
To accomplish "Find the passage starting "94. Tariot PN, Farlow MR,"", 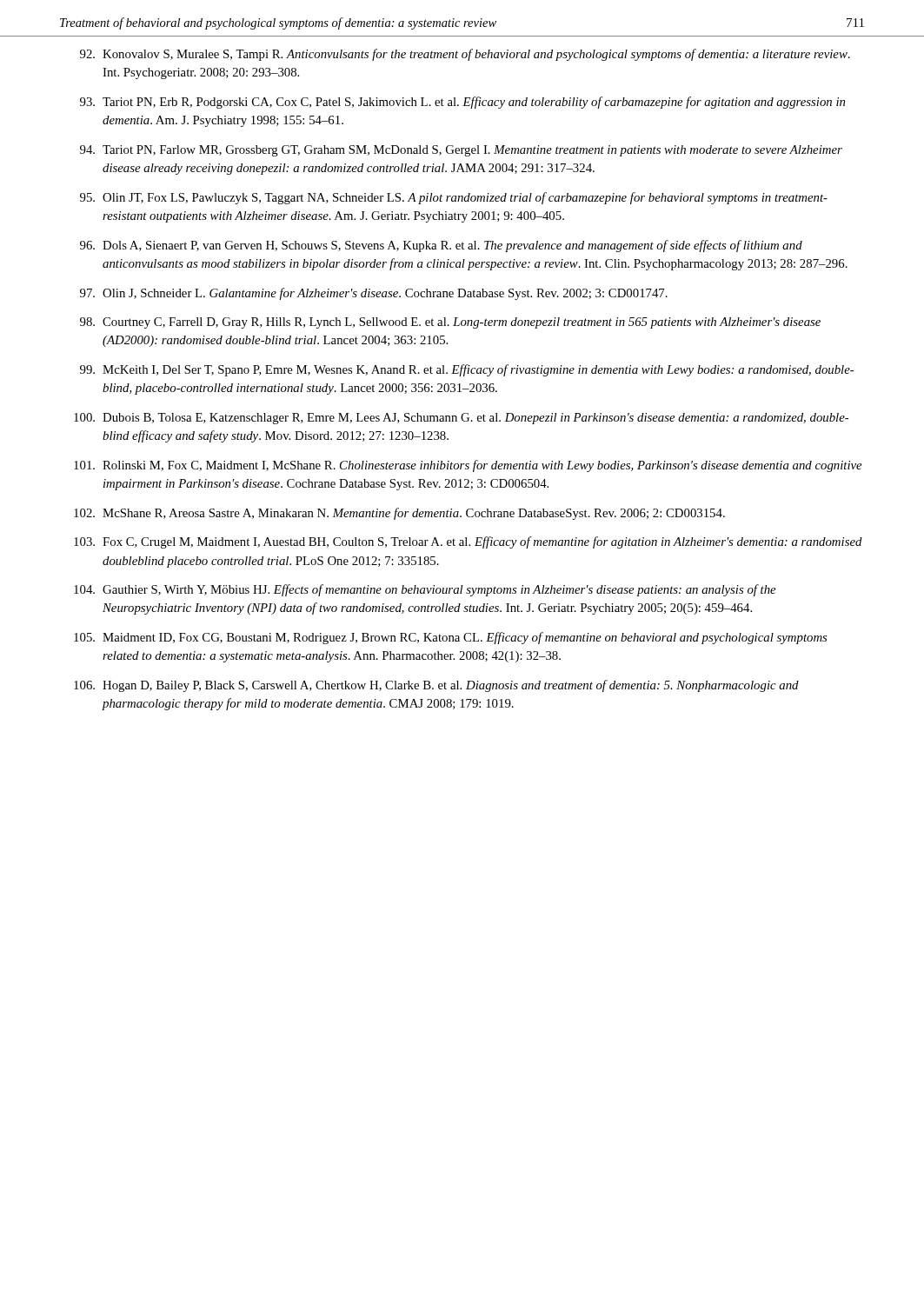I will 462,159.
